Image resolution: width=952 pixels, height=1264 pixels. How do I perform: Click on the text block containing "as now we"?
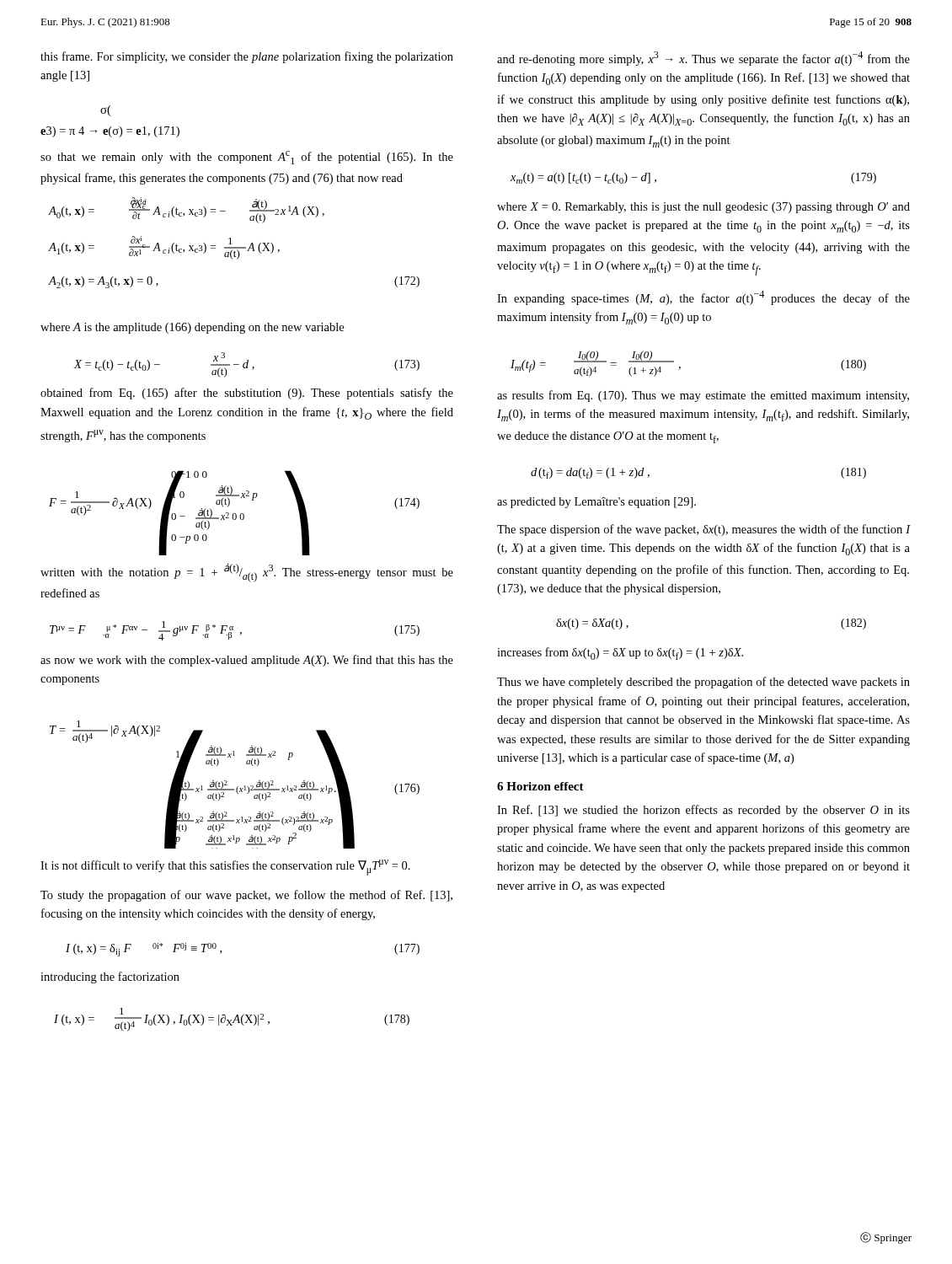coord(247,669)
